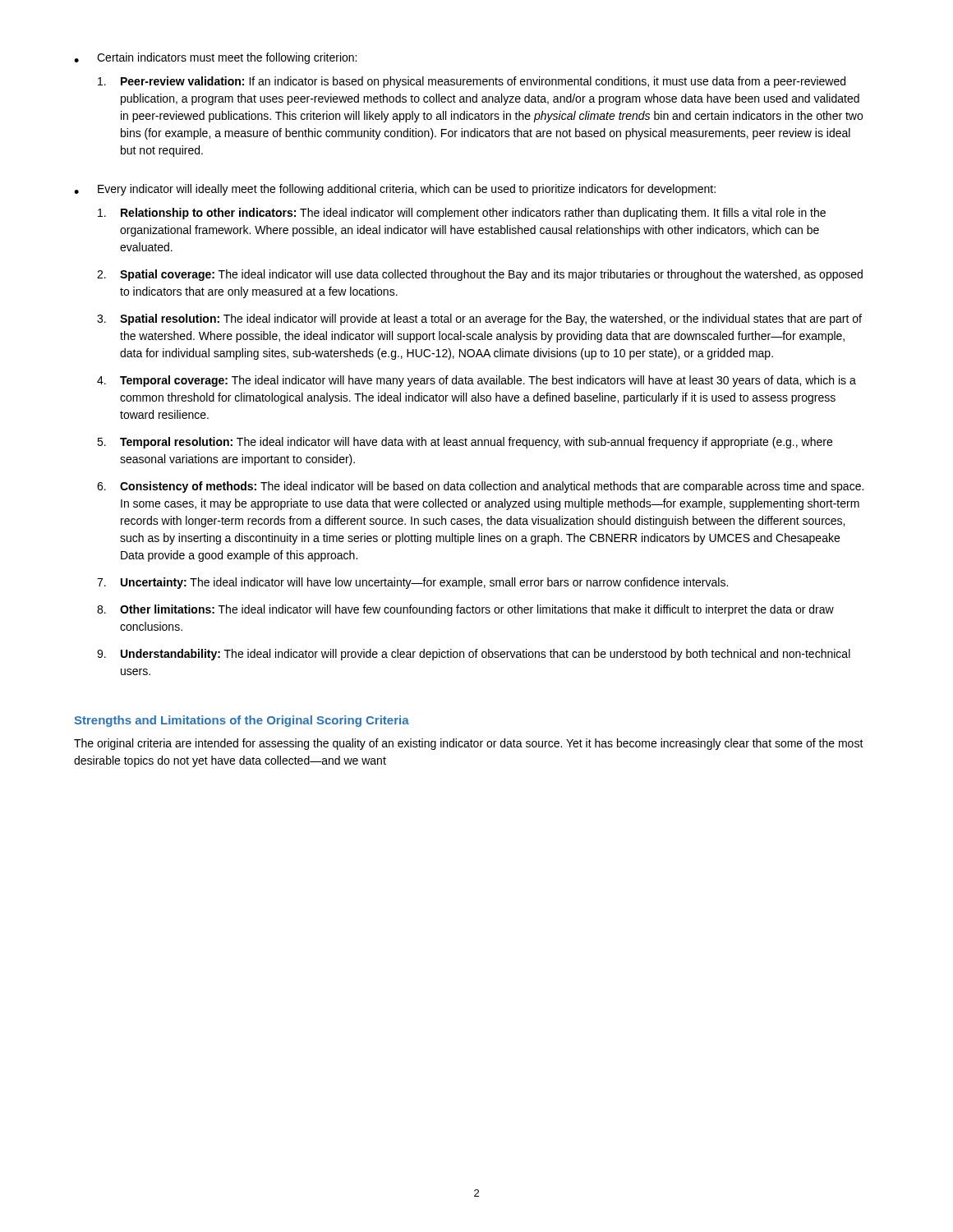The height and width of the screenshot is (1232, 953).
Task: Select the element starting "3. Spatial resolution: The ideal indicator"
Action: point(482,336)
